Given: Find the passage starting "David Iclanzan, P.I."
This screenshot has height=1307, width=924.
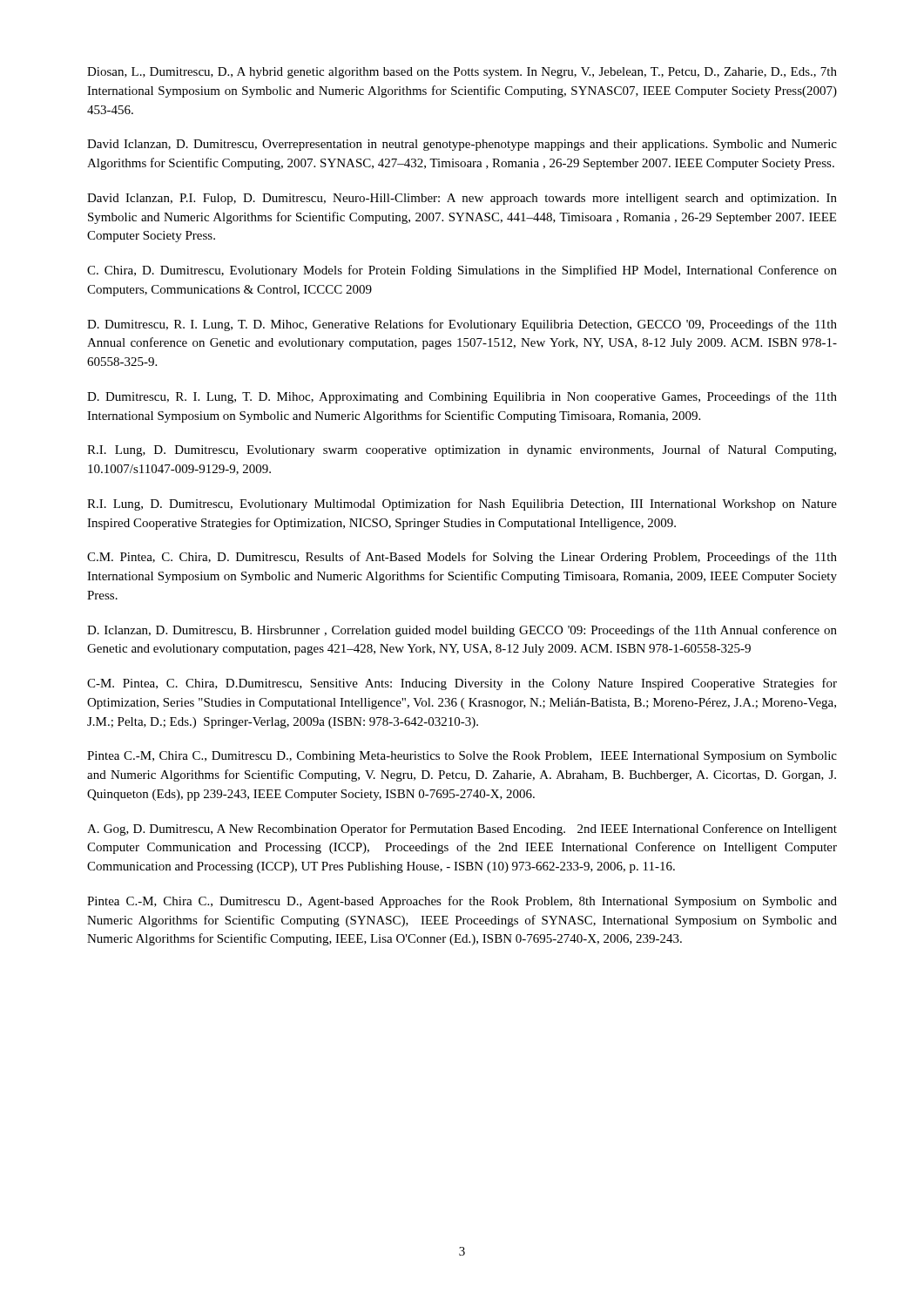Looking at the screenshot, I should point(462,217).
